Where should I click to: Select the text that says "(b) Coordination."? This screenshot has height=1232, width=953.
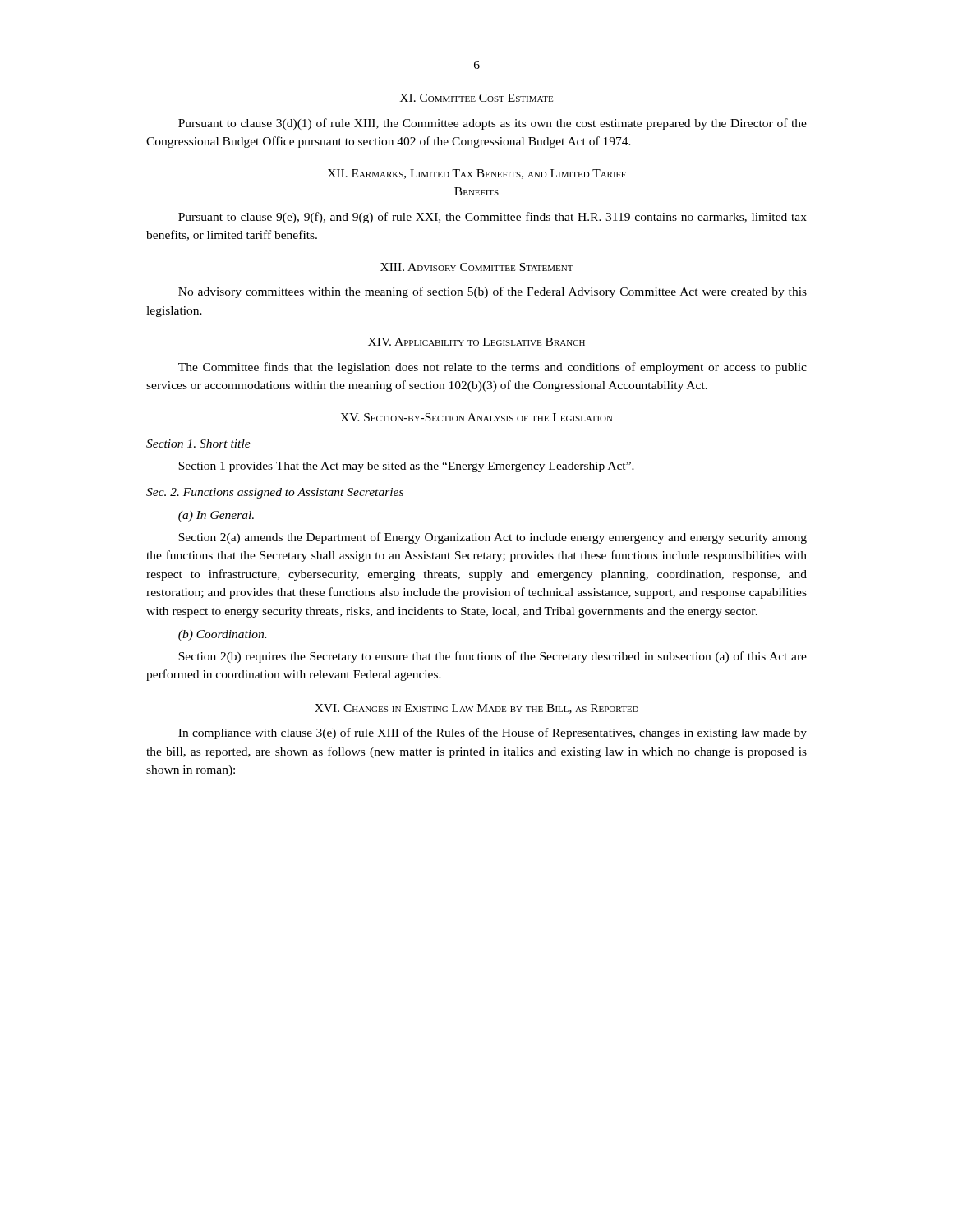223,634
